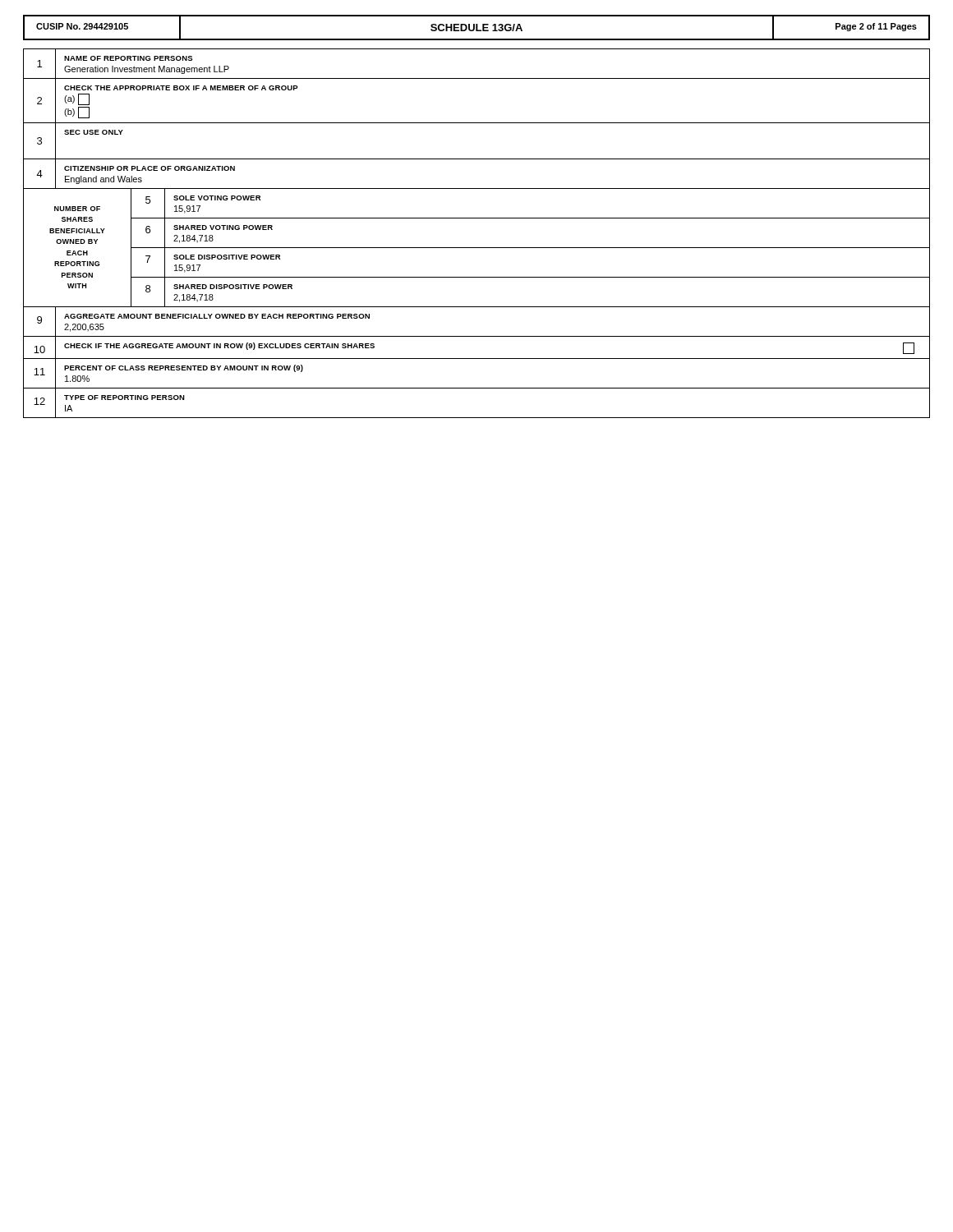Click on the table containing "1 NAME OF"
The width and height of the screenshot is (953, 1232).
(x=476, y=233)
